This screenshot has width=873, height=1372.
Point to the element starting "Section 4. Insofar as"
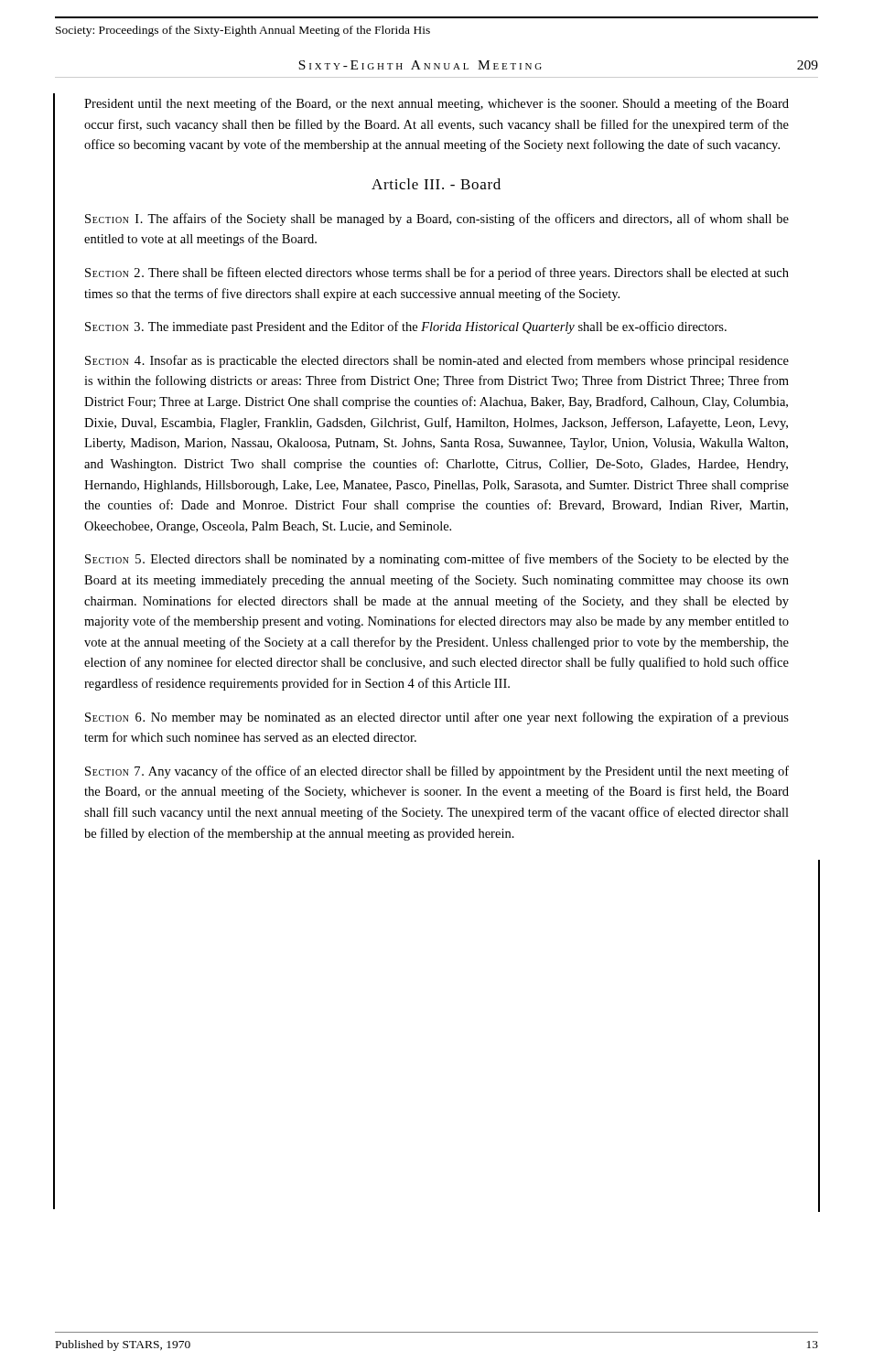[x=436, y=443]
